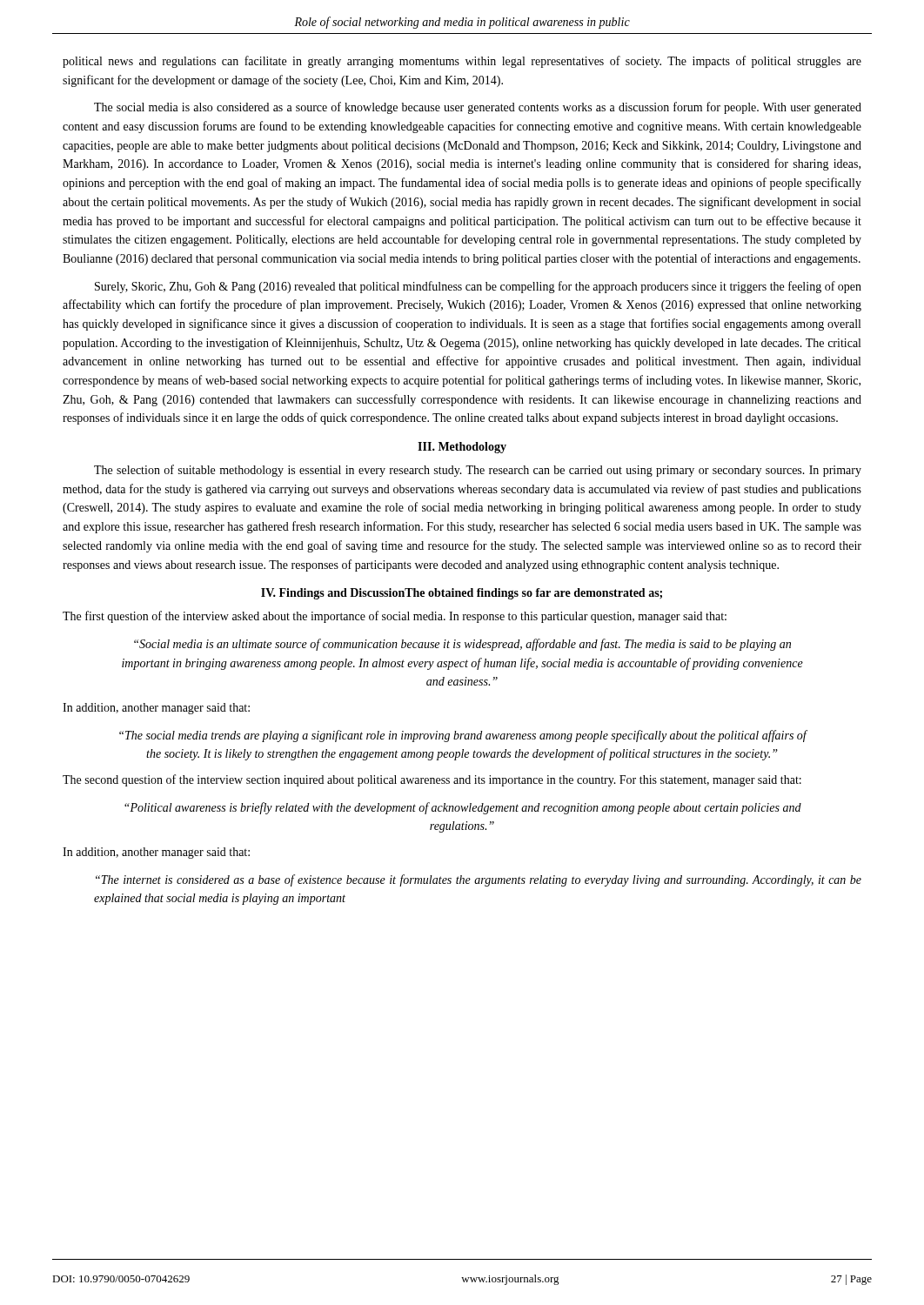Find the block starting "“The internet is"
This screenshot has height=1305, width=924.
pos(478,890)
